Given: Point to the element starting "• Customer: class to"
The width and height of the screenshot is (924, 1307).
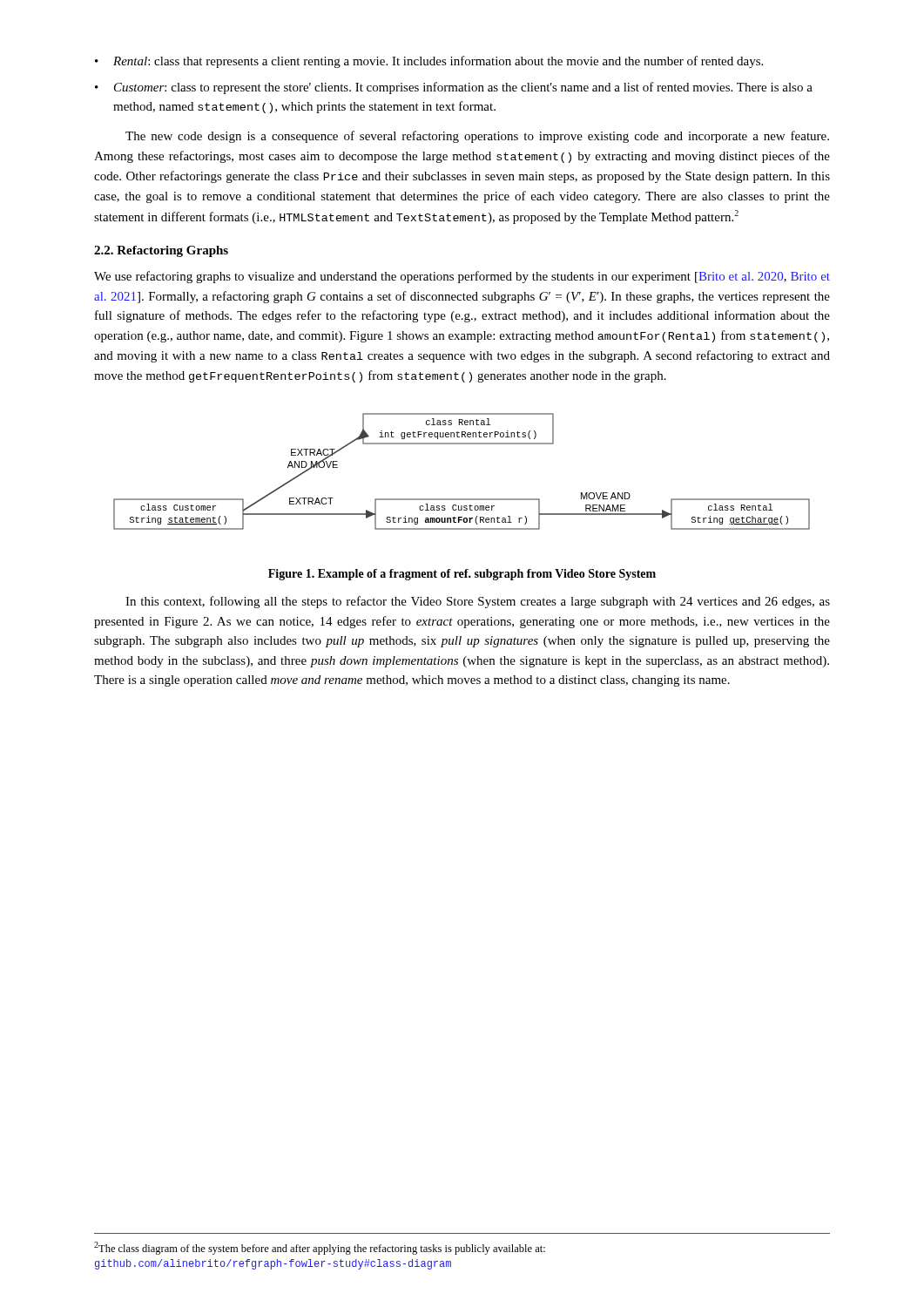Looking at the screenshot, I should 462,97.
